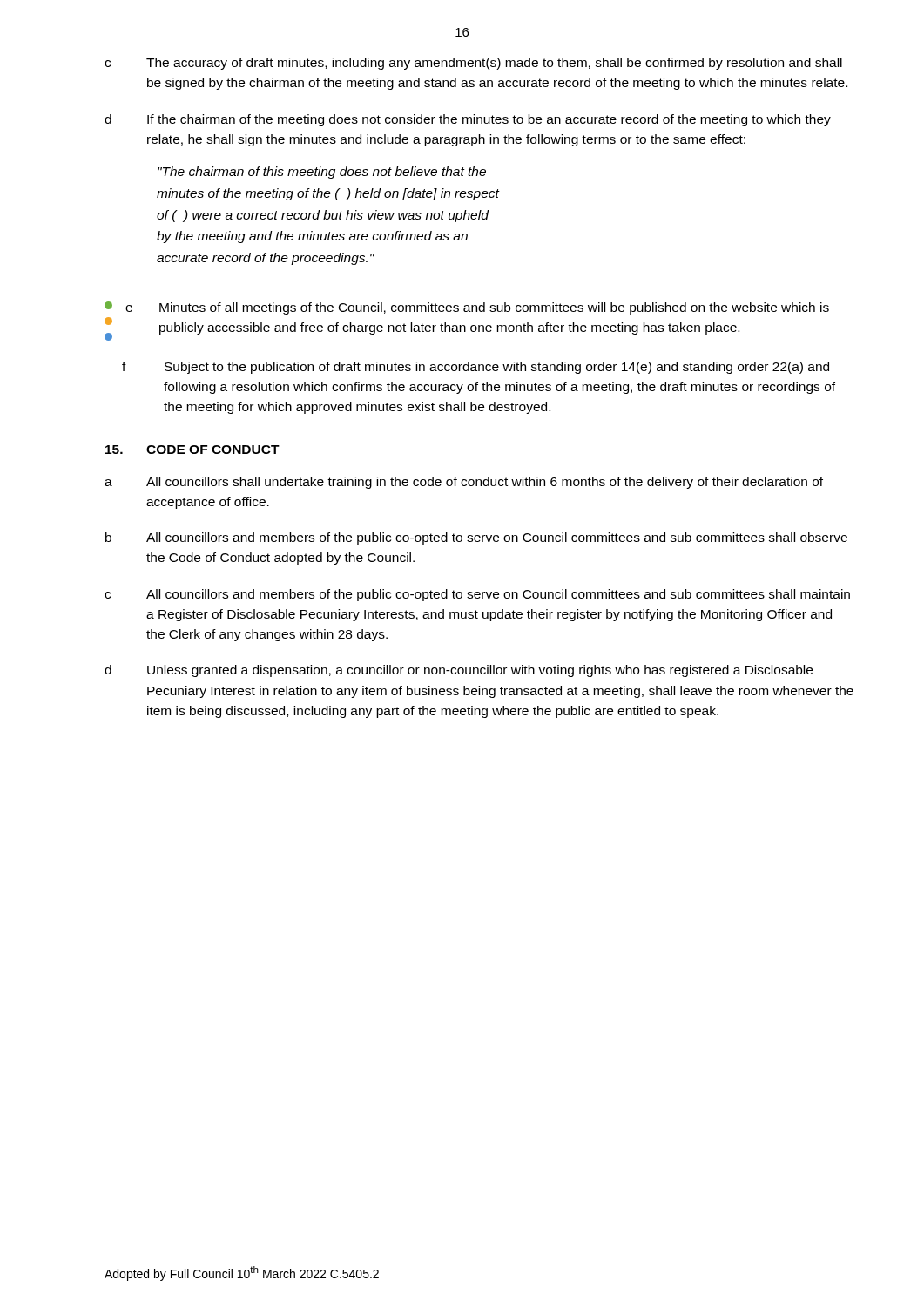Select the list item containing "a All councillors shall undertake training in"
The width and height of the screenshot is (924, 1307).
click(479, 491)
